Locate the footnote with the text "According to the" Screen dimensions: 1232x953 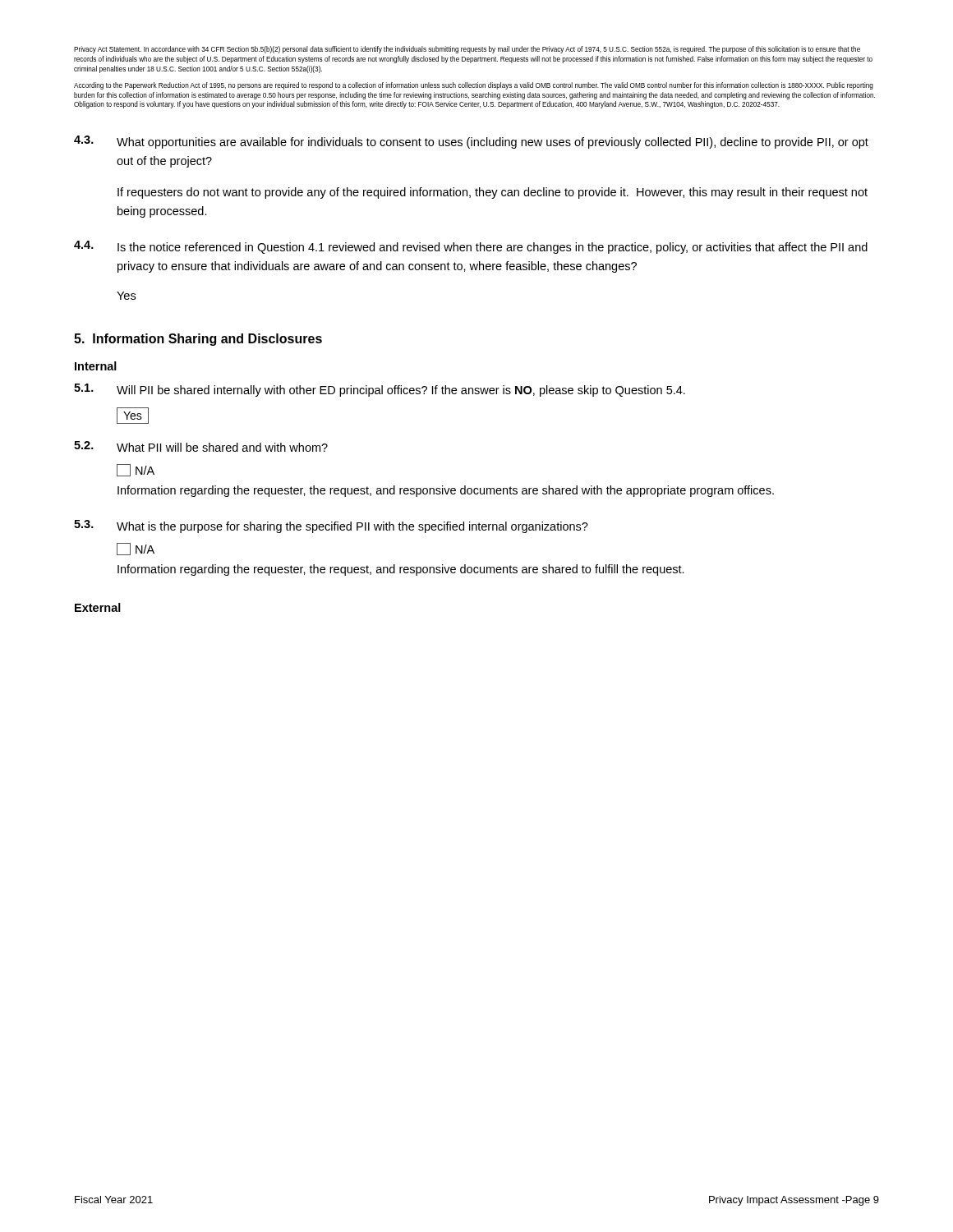coord(475,95)
